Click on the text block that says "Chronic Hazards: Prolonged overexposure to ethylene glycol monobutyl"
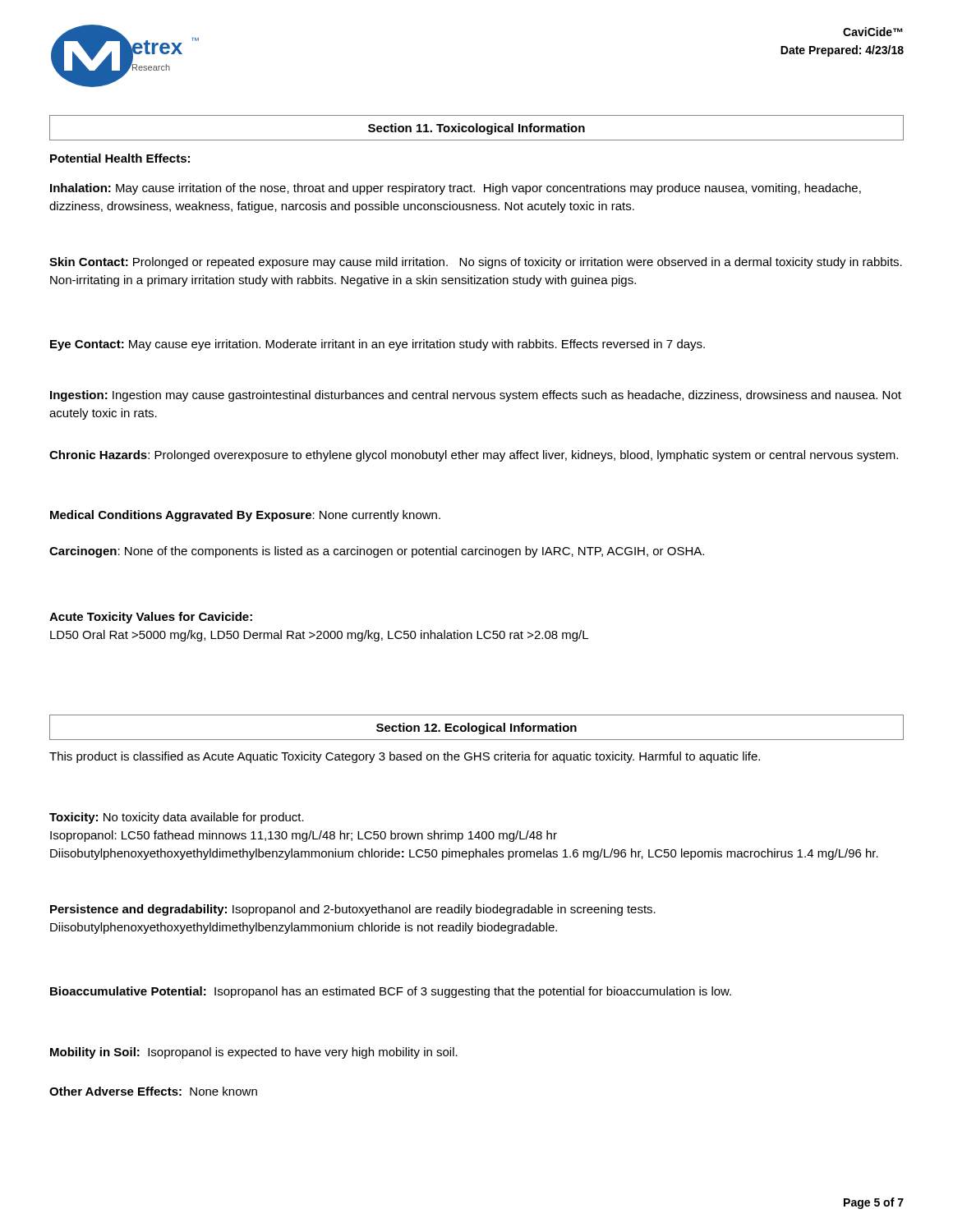The height and width of the screenshot is (1232, 953). click(474, 455)
